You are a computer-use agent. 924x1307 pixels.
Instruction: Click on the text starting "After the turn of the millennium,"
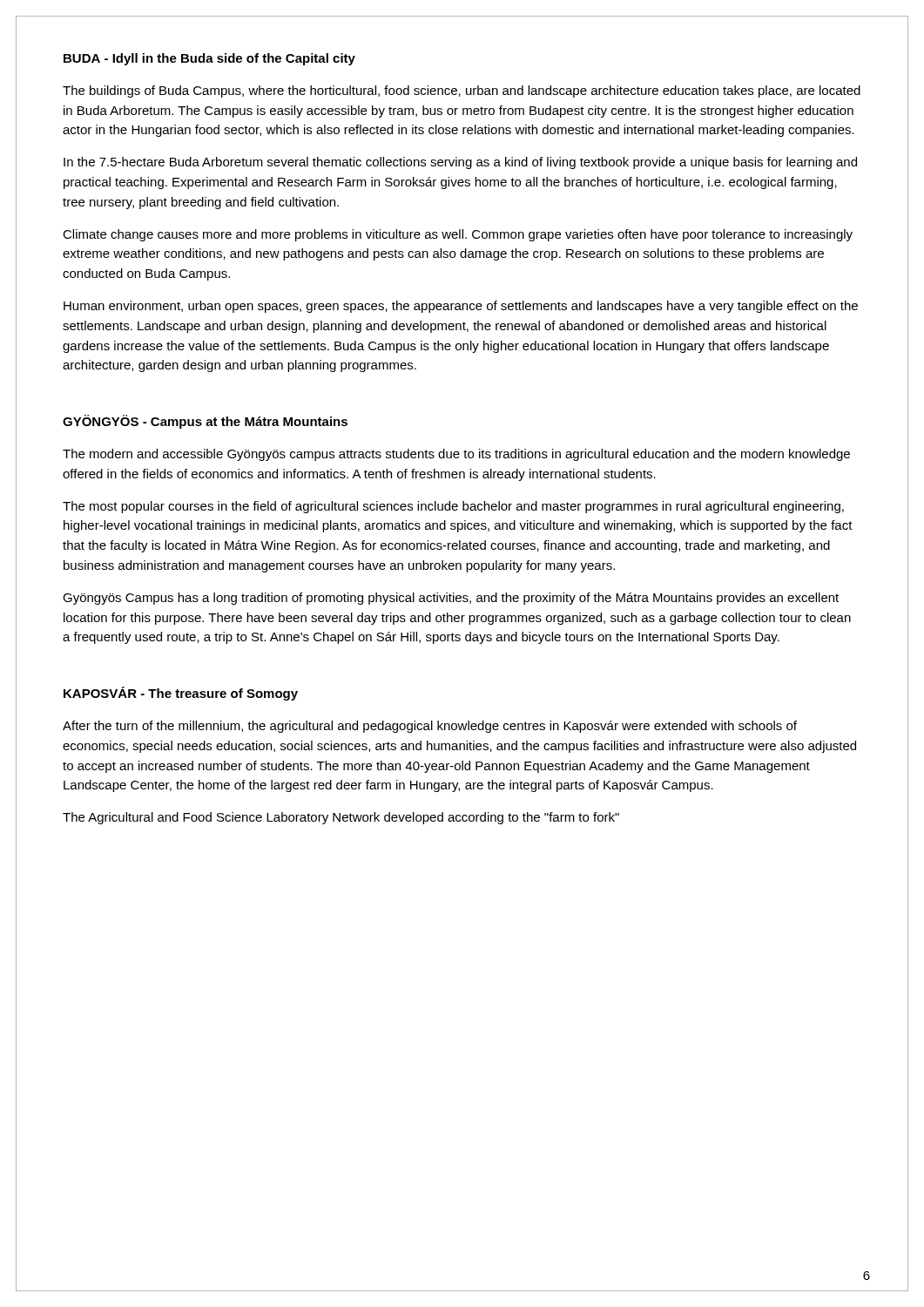click(460, 755)
